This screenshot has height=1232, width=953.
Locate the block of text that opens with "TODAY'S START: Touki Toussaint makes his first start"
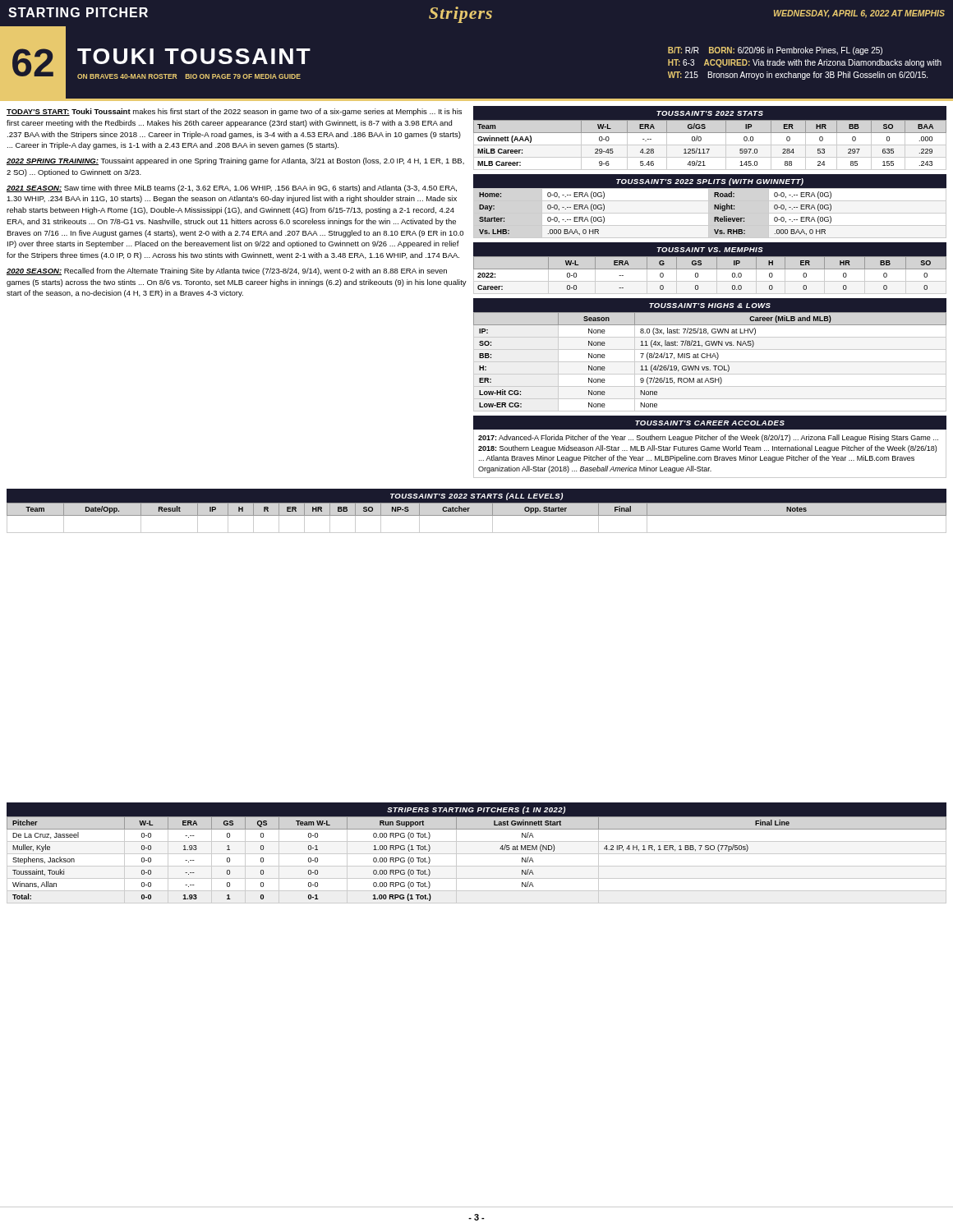point(234,128)
